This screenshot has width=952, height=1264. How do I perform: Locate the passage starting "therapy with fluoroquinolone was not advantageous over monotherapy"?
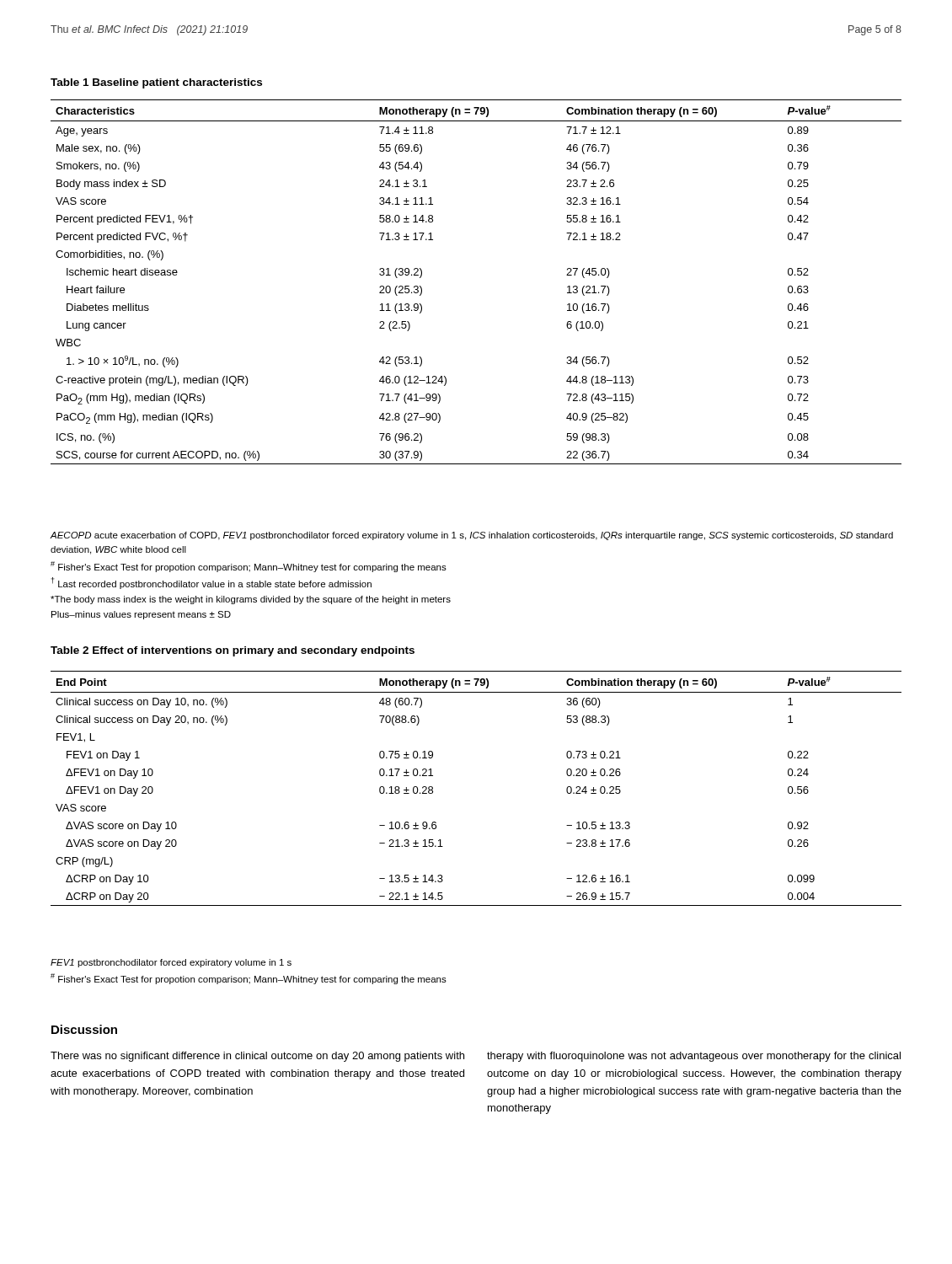pyautogui.click(x=694, y=1082)
